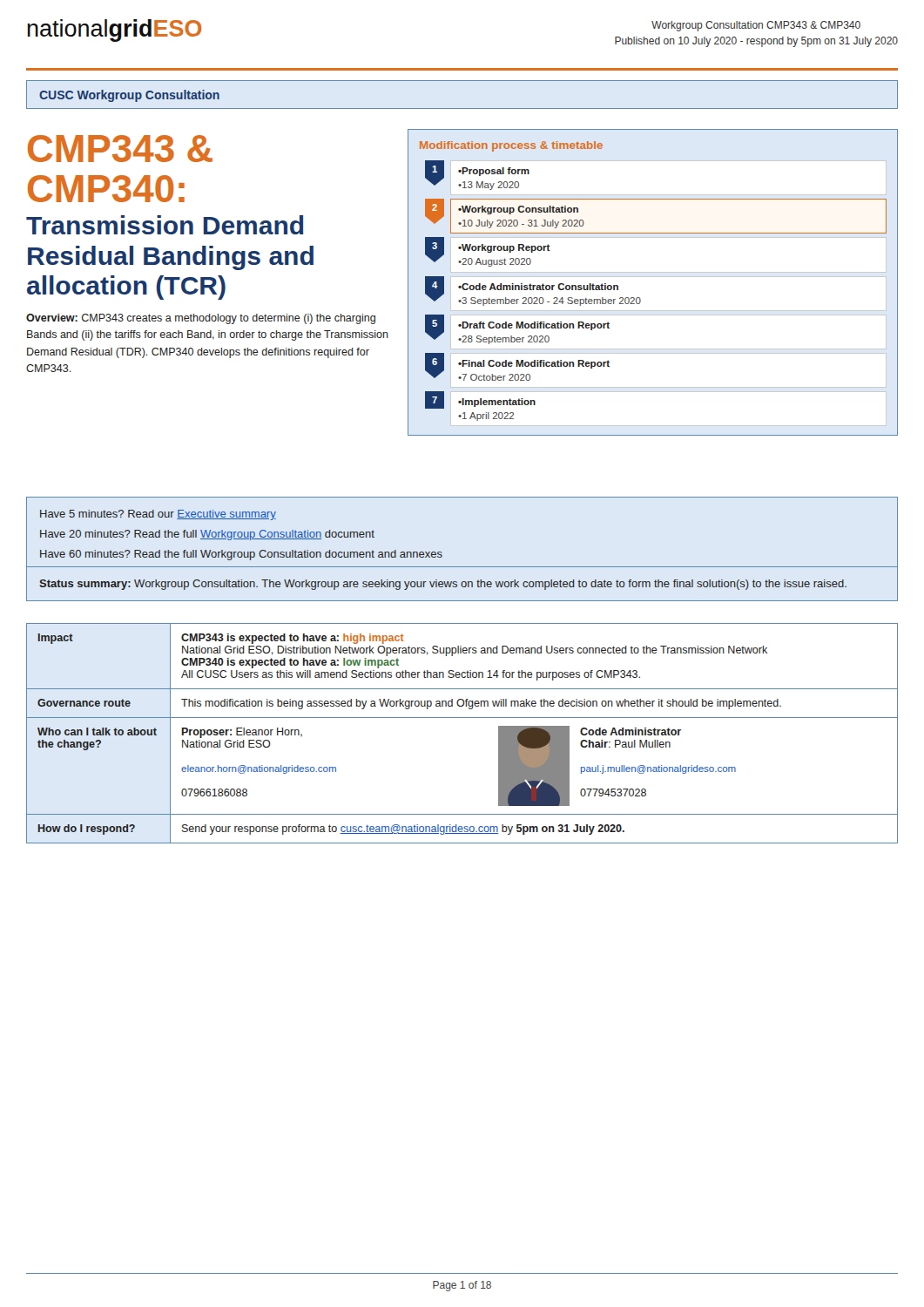924x1307 pixels.
Task: Point to the region starting "Status summary: Workgroup Consultation. The Workgroup are"
Action: 443,583
